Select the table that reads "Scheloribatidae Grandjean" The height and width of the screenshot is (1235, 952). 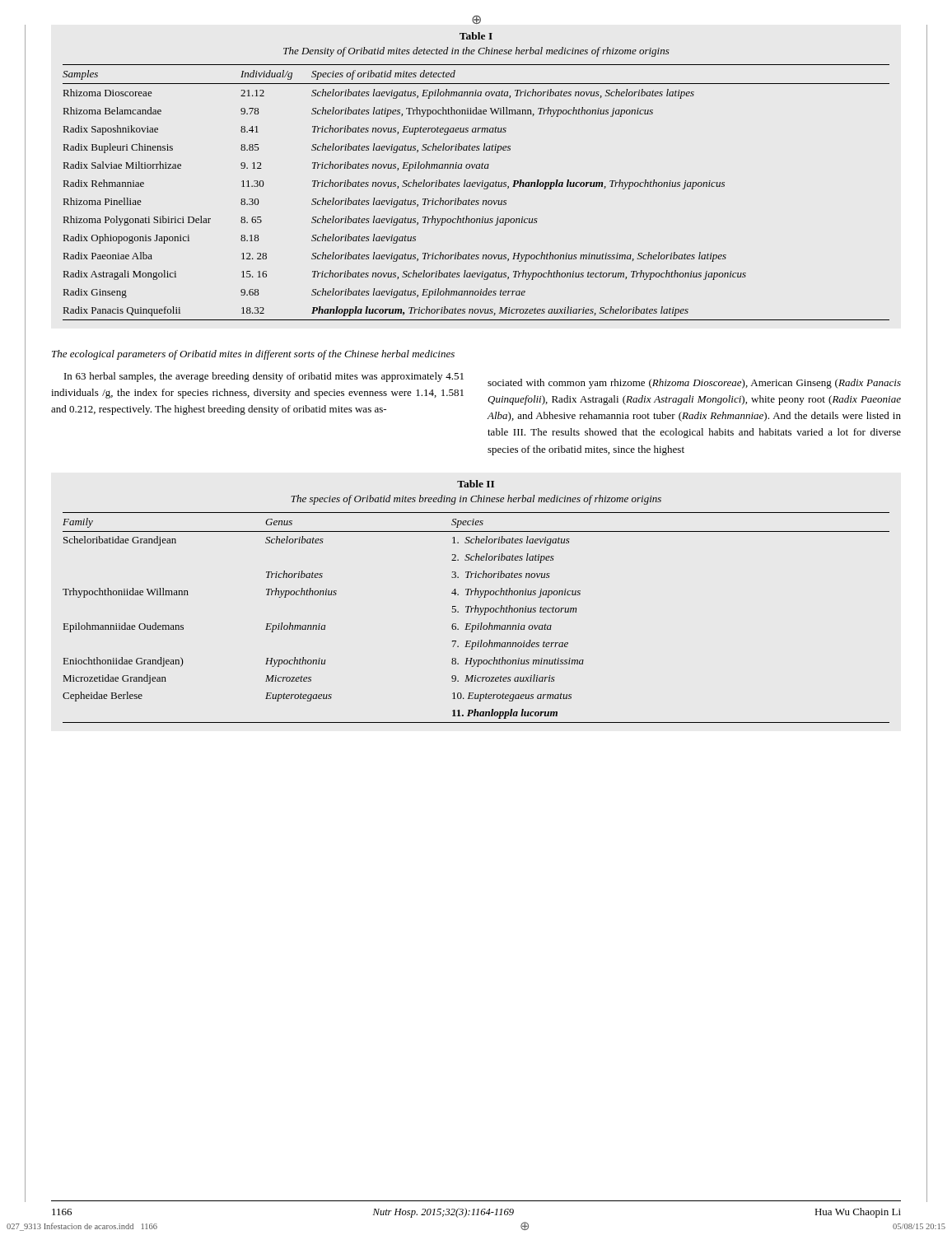click(476, 602)
